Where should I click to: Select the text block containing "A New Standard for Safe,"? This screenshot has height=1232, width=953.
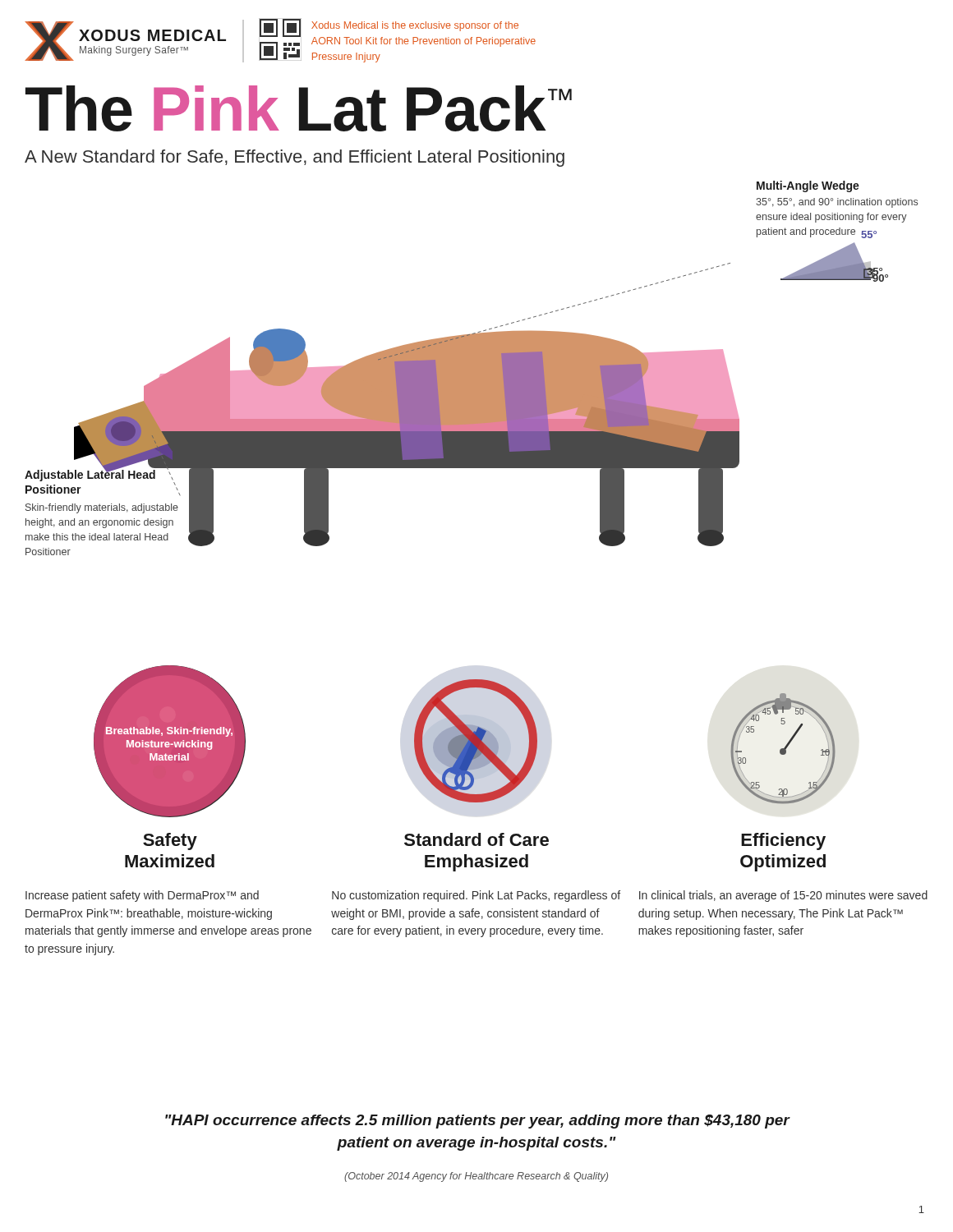[295, 156]
